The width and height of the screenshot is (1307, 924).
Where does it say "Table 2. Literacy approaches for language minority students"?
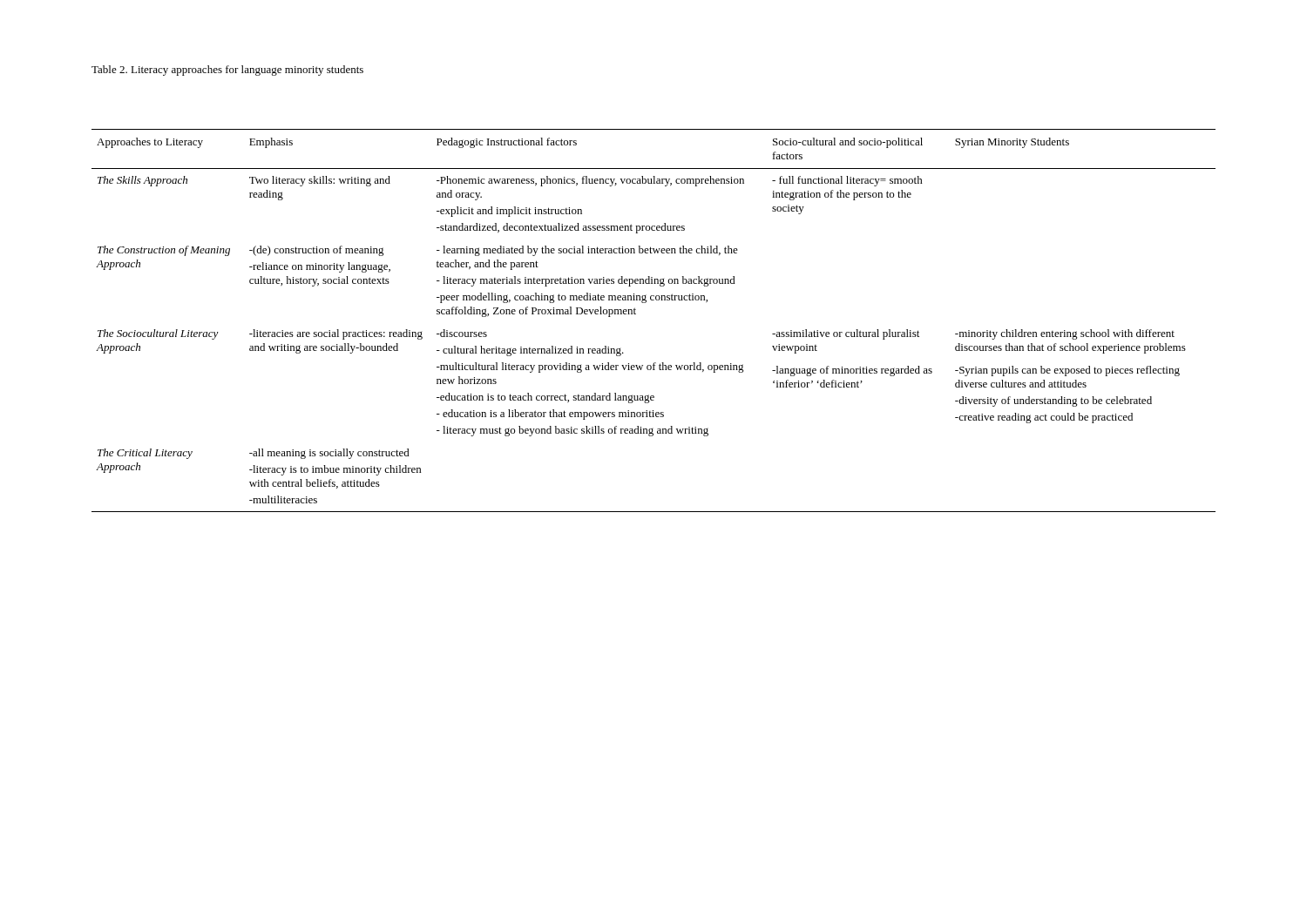[x=228, y=69]
